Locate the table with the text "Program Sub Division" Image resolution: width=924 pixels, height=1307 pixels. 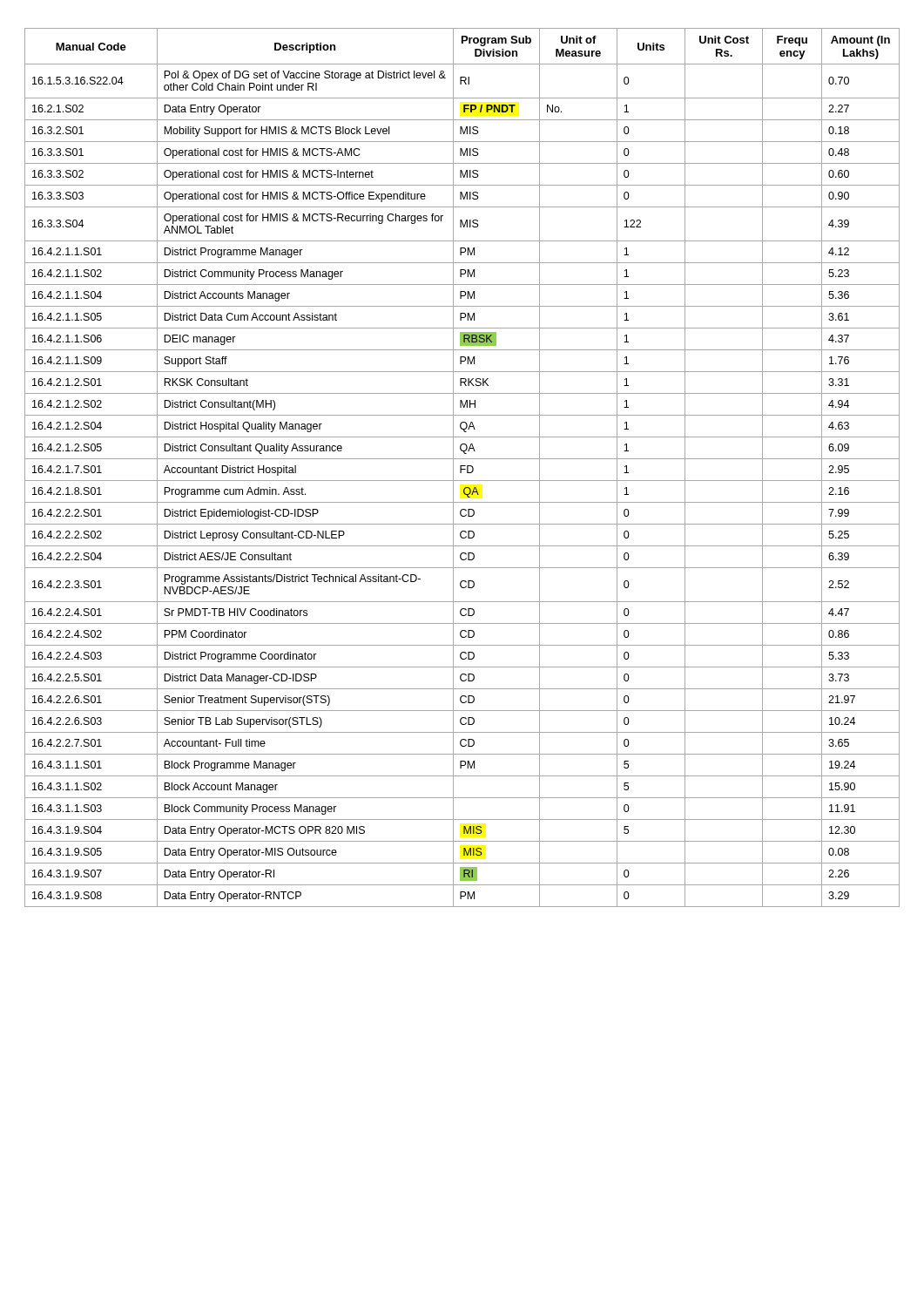pos(462,467)
